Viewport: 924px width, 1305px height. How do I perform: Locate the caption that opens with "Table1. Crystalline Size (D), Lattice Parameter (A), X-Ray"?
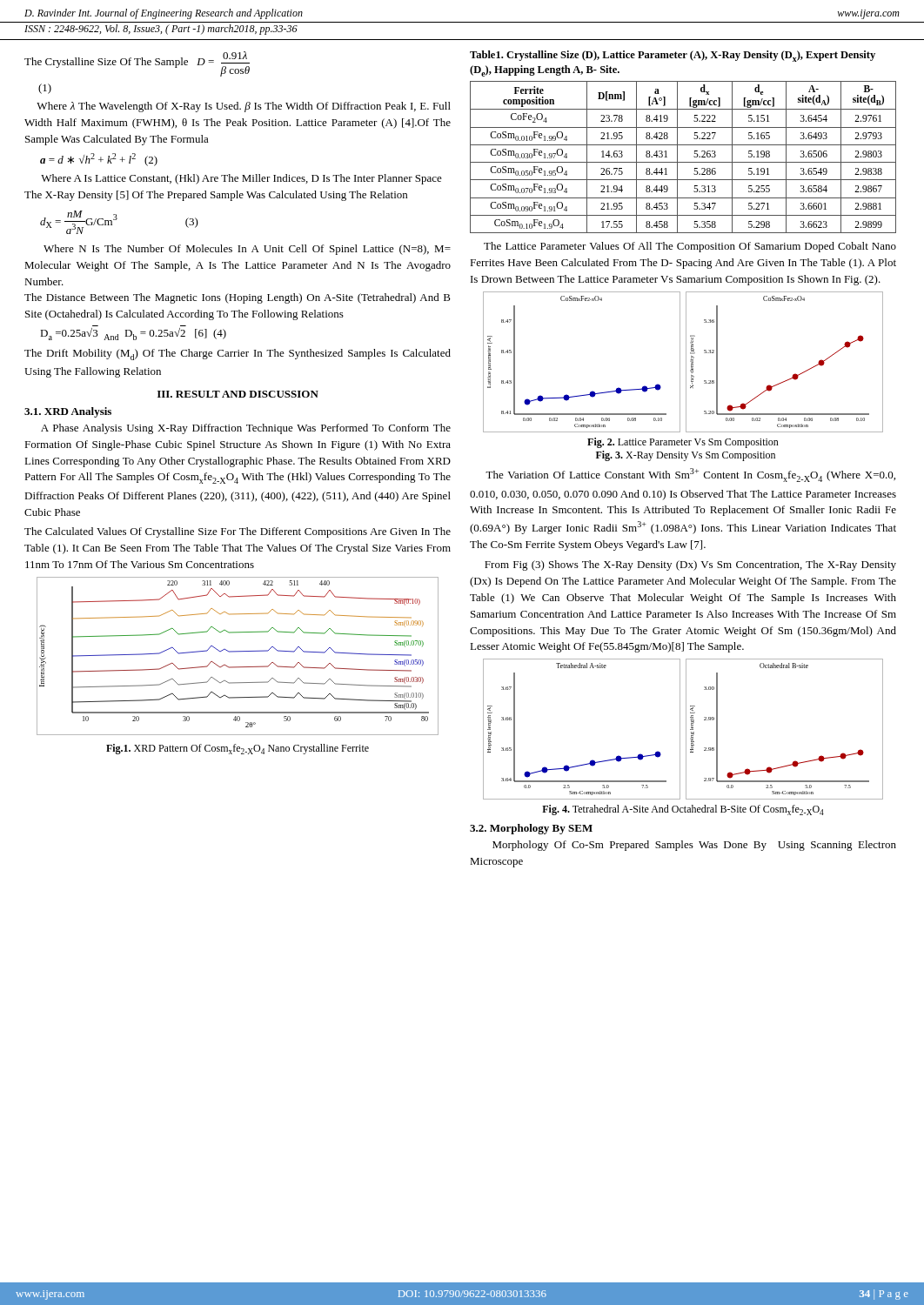point(673,63)
